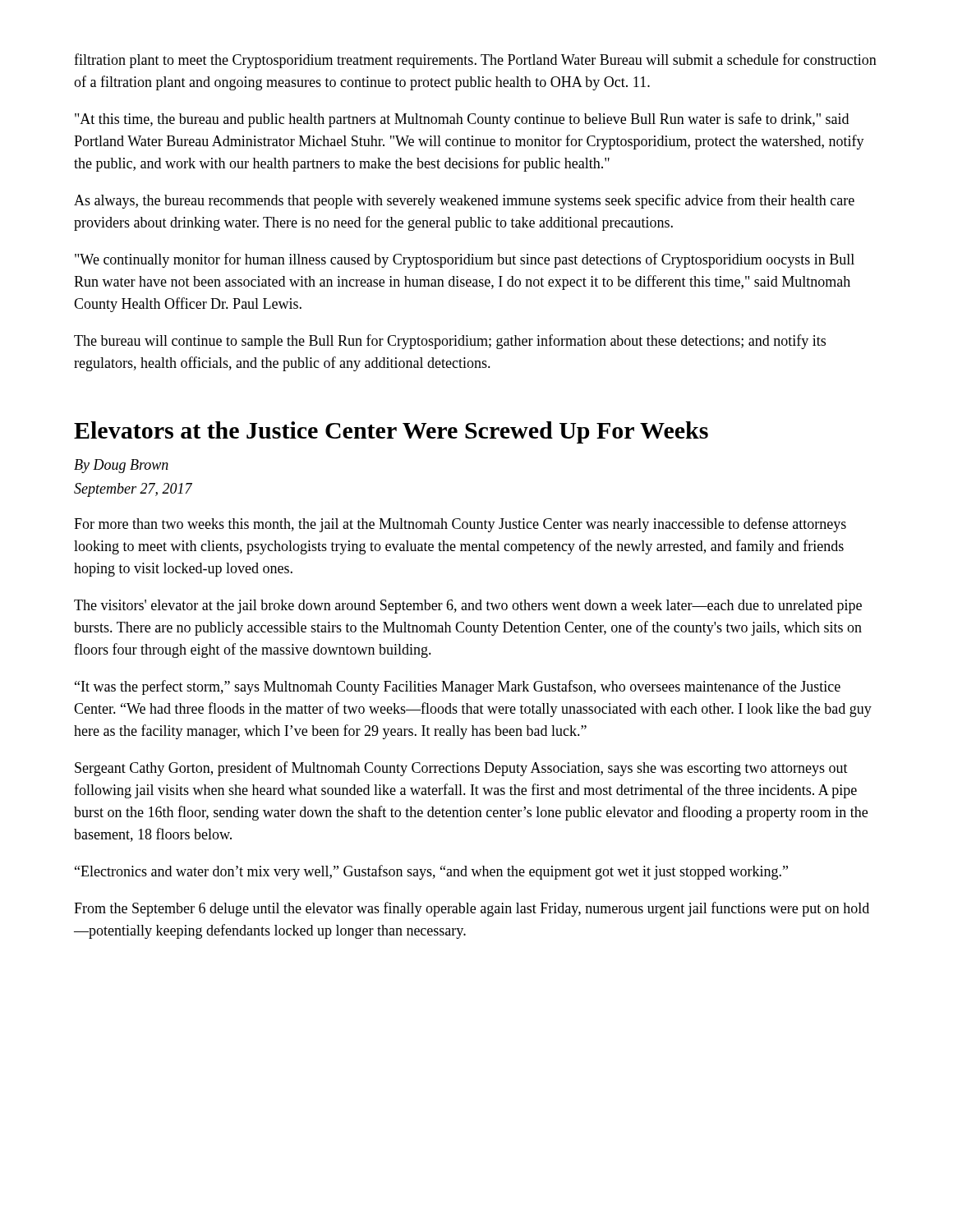
Task: Click the passage that begins "“It was the perfect"
Action: [x=473, y=709]
